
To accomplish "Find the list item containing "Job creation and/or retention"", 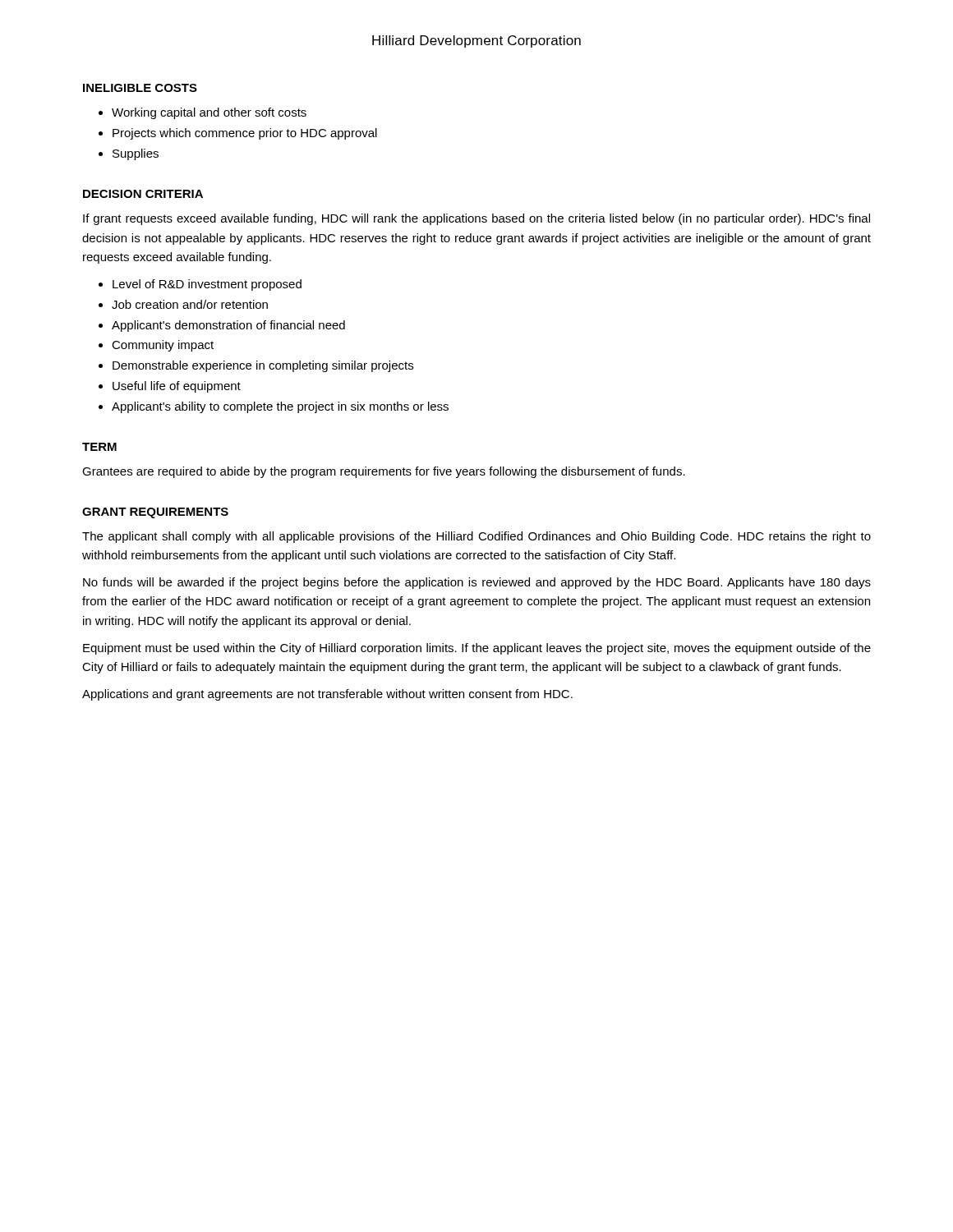I will tap(190, 304).
